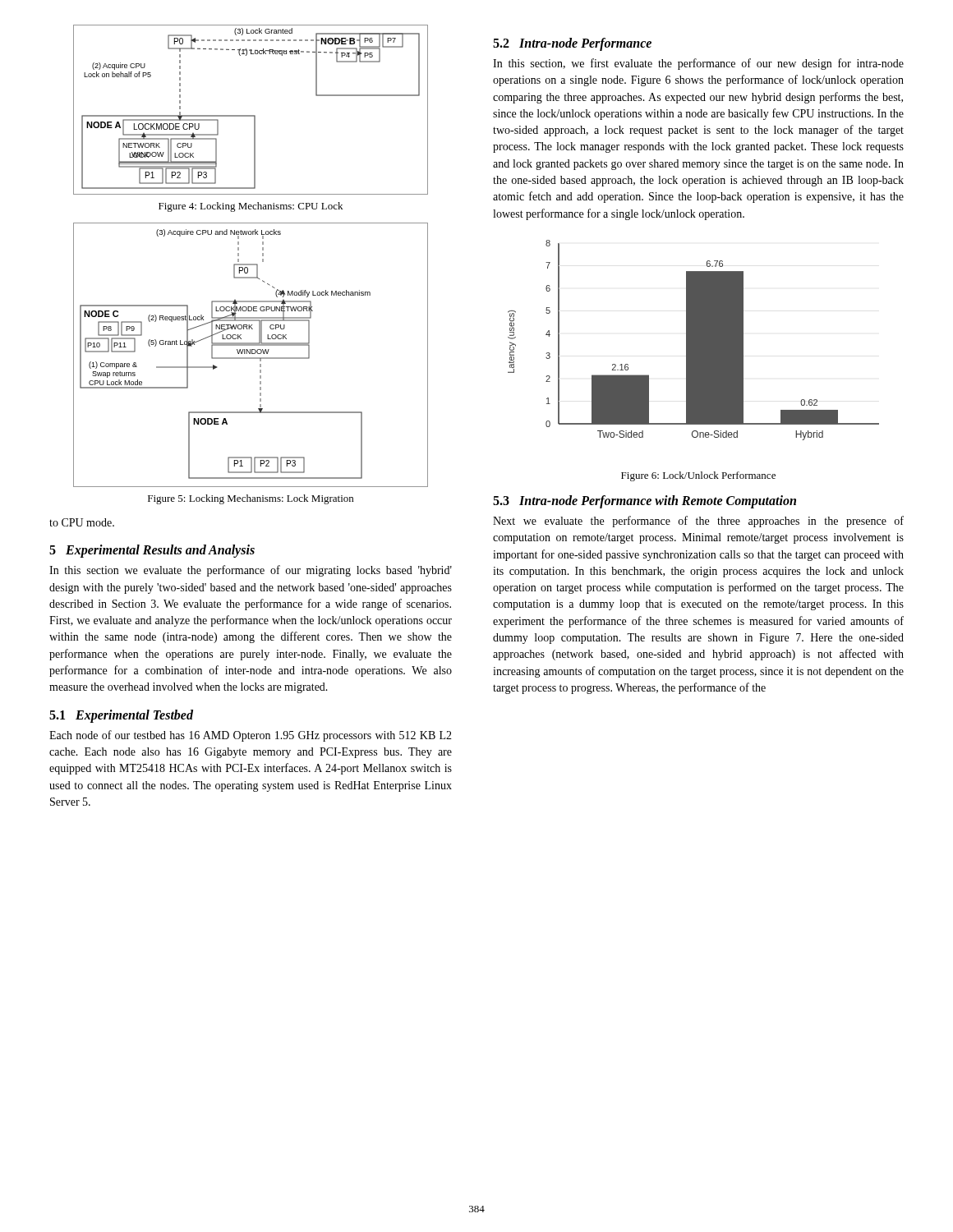Locate the text "5.3 Intra-node Performance with Remote Computation"
The height and width of the screenshot is (1232, 953).
coord(645,501)
